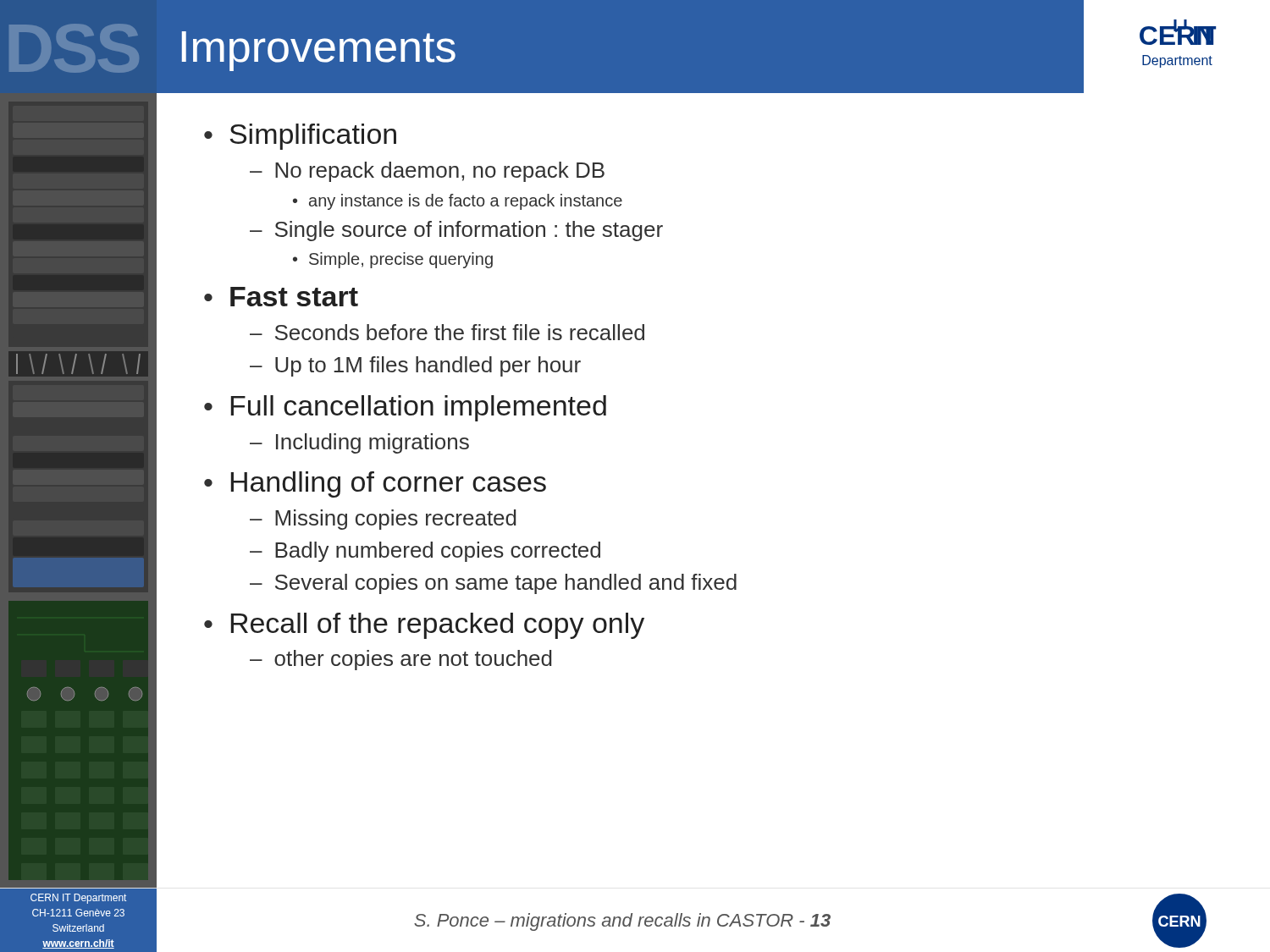Image resolution: width=1270 pixels, height=952 pixels.
Task: Where does it say "– Missing copies recreated"?
Action: 384,519
